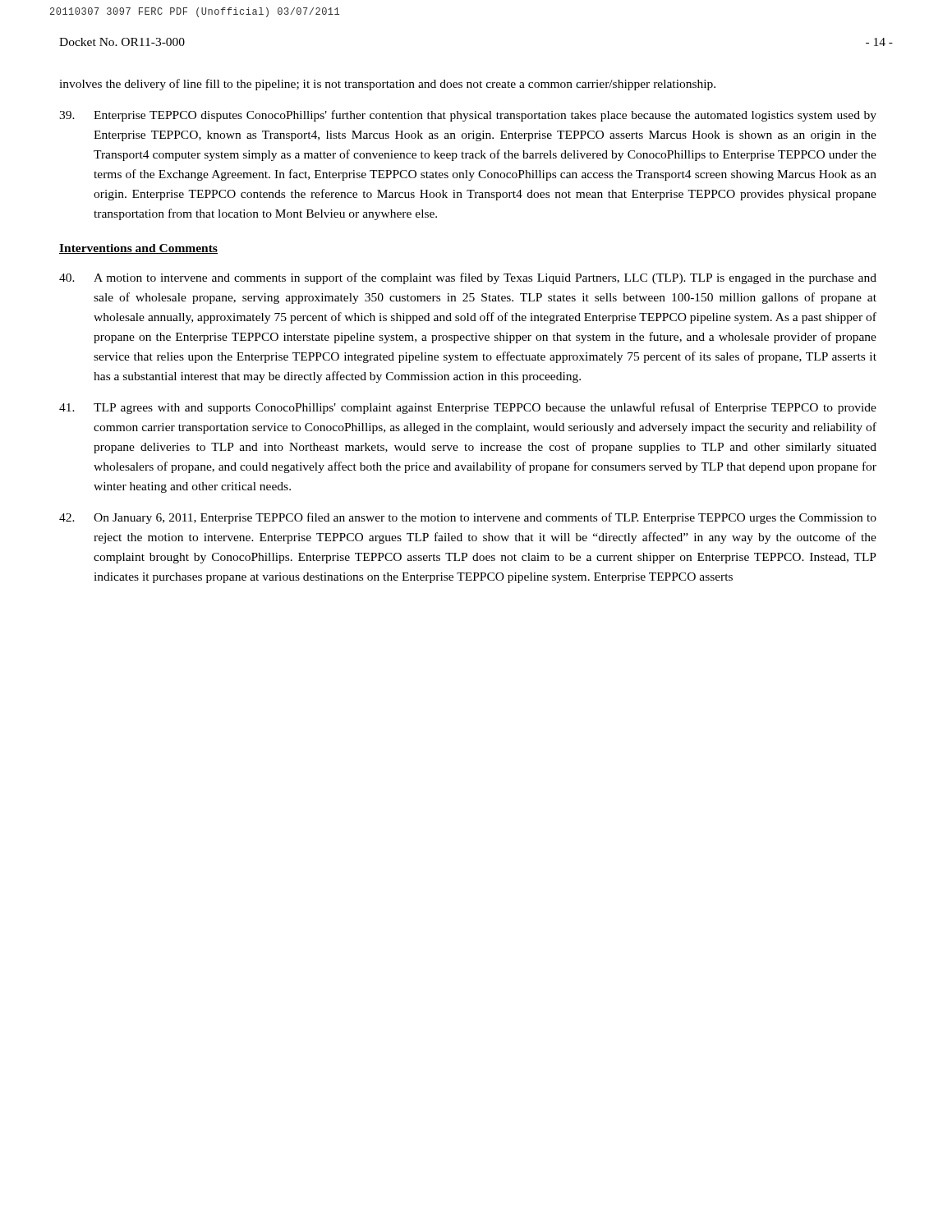The width and height of the screenshot is (952, 1232).
Task: Point to the block starting "TLP agrees with and"
Action: tap(469, 447)
